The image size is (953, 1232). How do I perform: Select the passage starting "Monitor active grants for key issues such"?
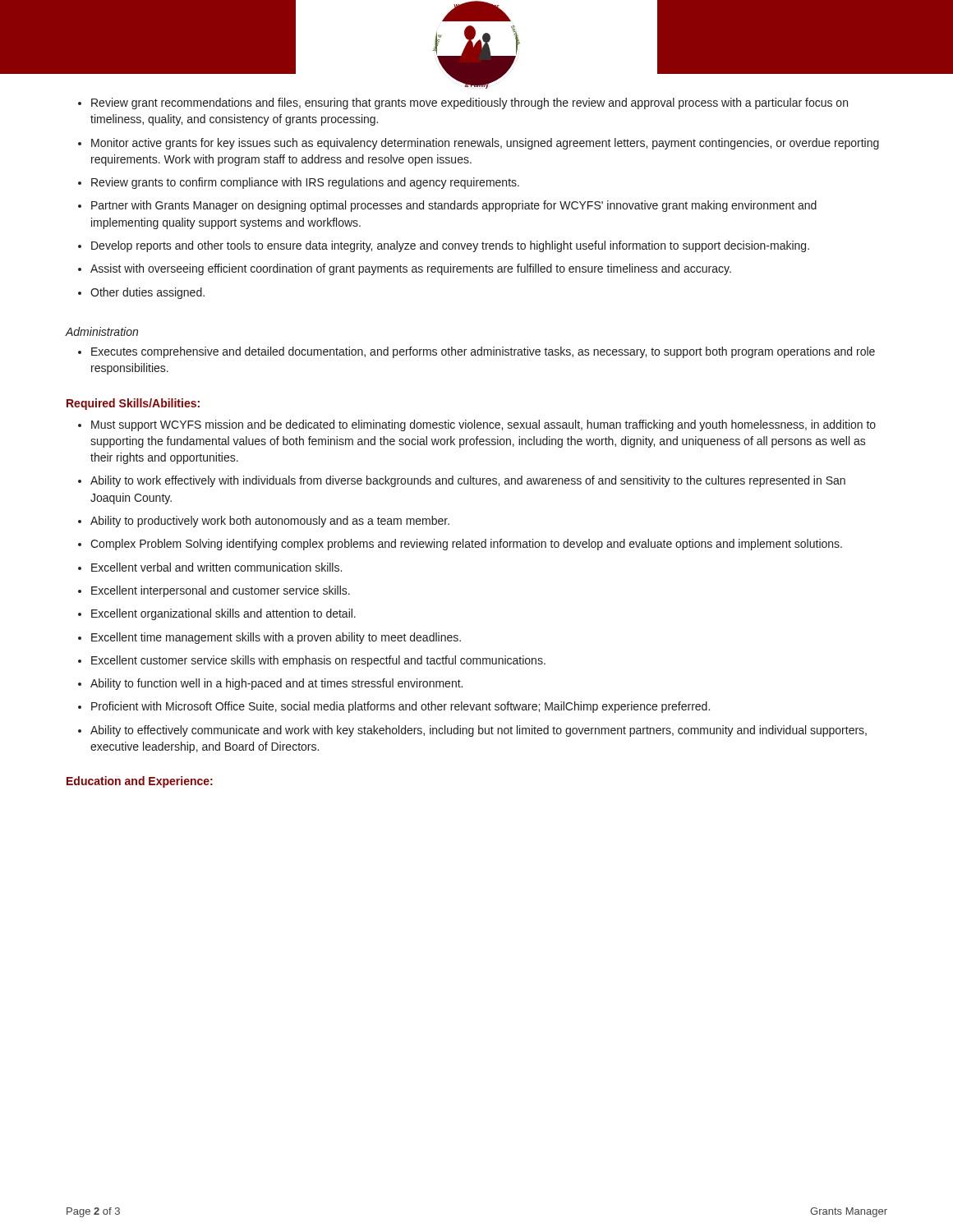[x=489, y=151]
